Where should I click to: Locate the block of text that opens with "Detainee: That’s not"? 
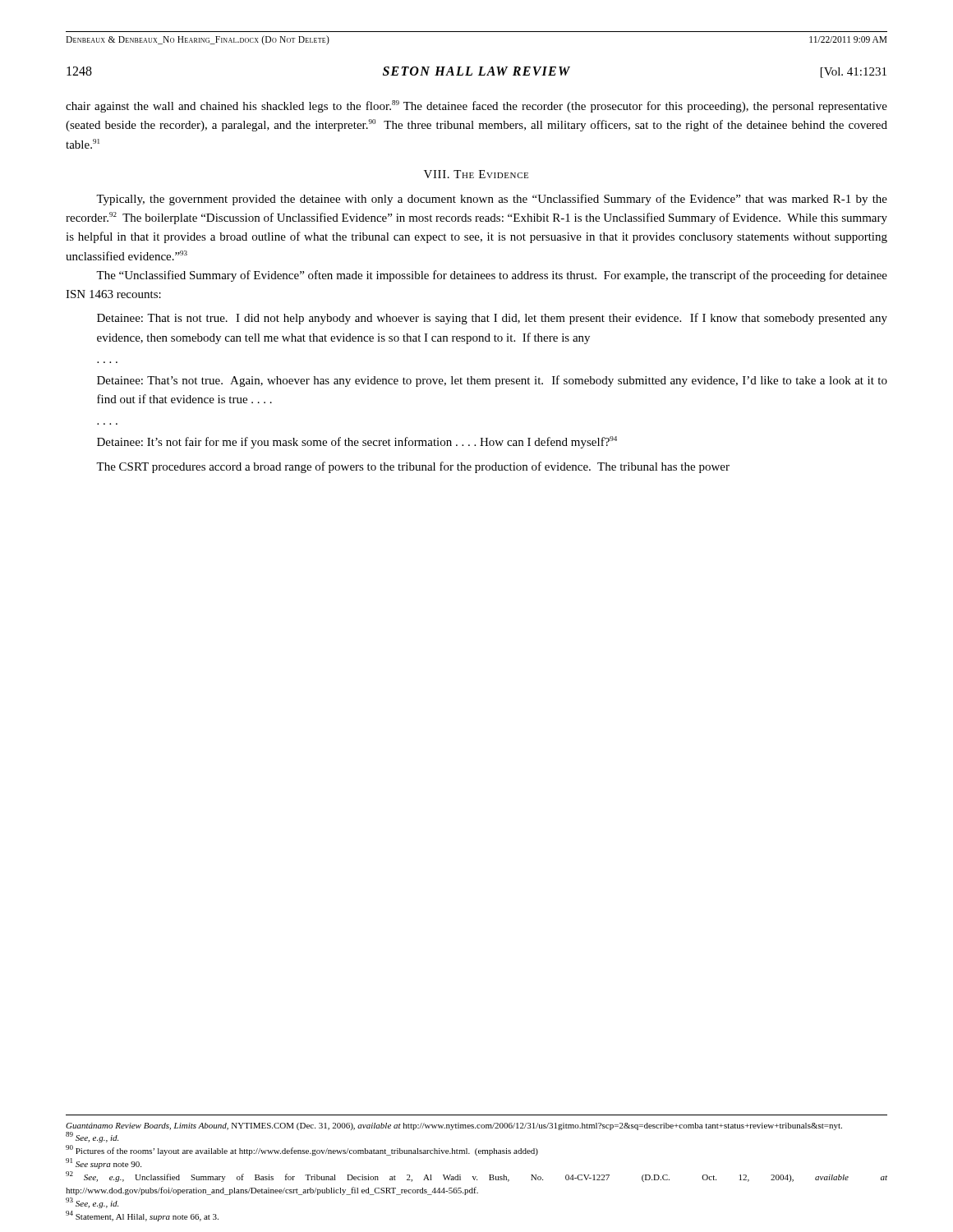pos(492,390)
